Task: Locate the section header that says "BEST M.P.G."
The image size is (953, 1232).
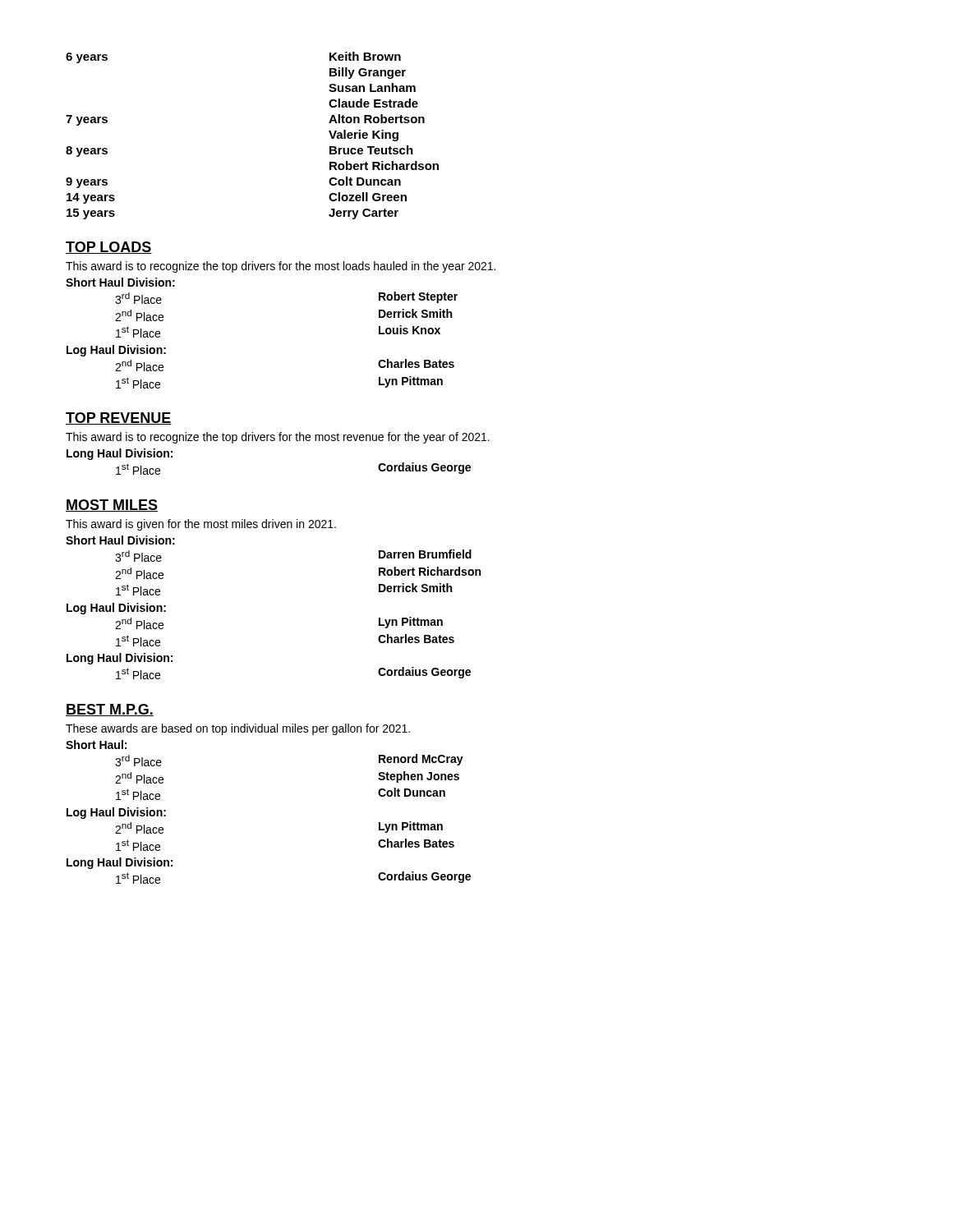Action: pos(110,710)
